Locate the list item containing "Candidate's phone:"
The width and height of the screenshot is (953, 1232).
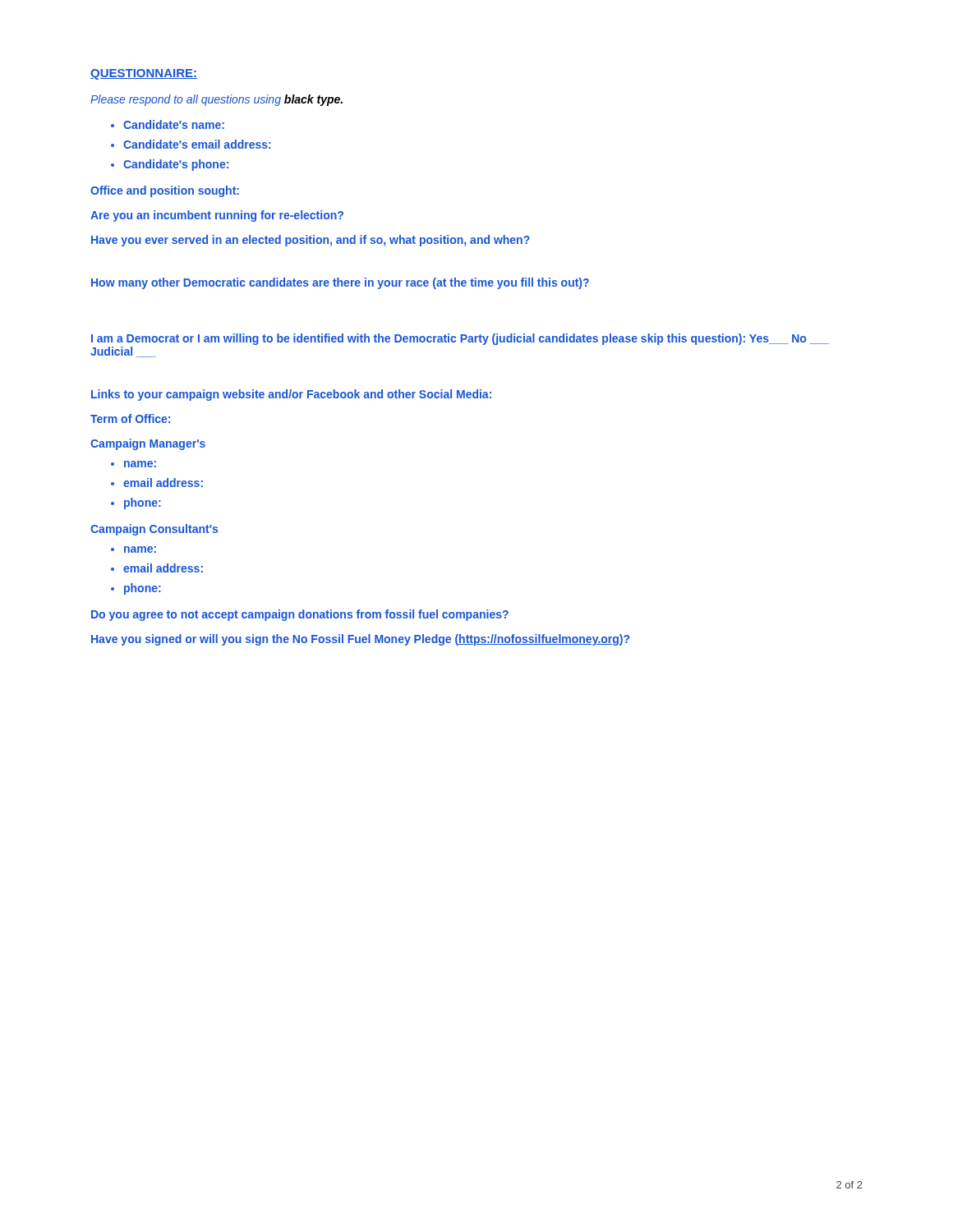(x=176, y=164)
